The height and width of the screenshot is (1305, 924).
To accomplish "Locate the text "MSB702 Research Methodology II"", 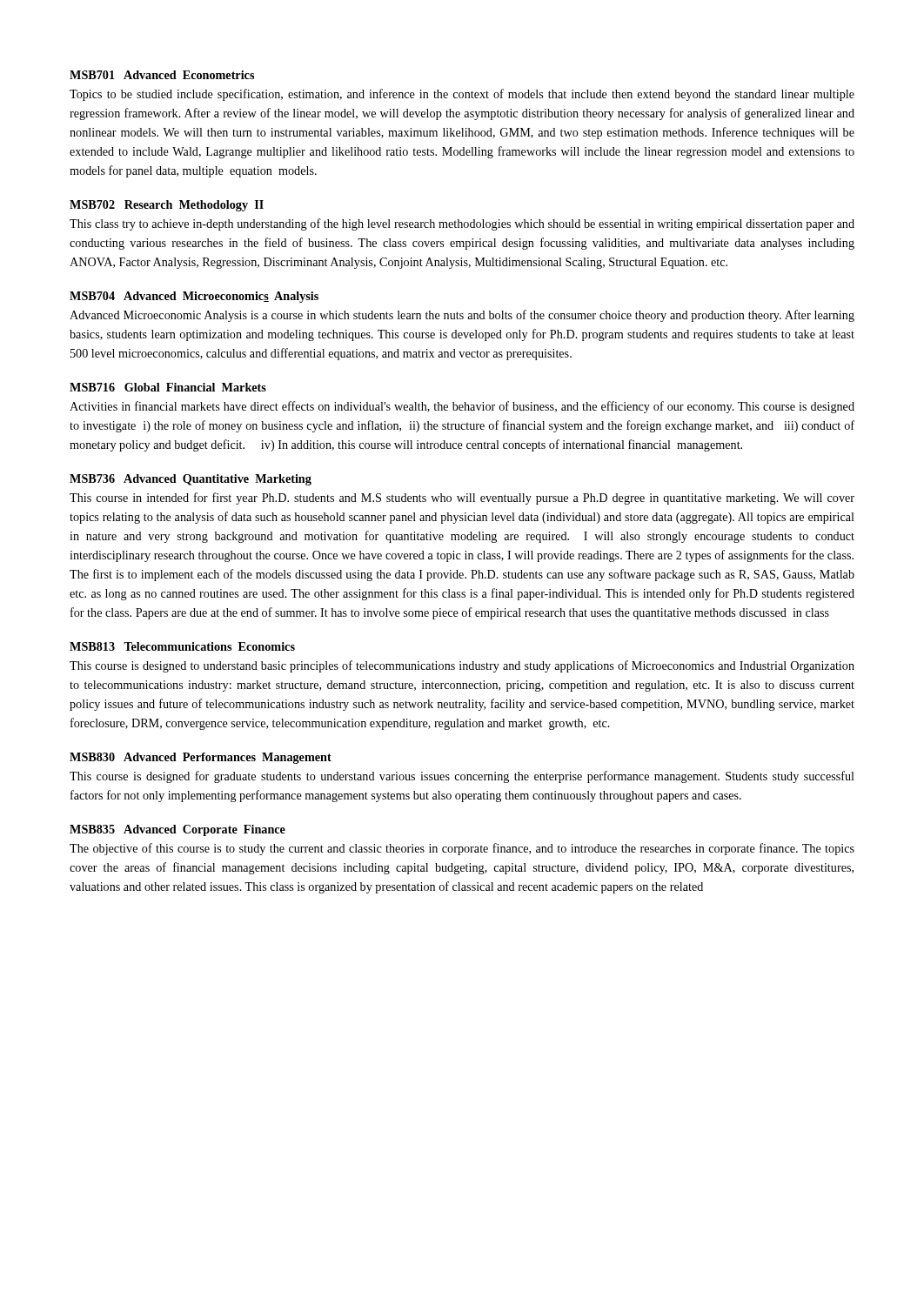I will click(x=167, y=204).
